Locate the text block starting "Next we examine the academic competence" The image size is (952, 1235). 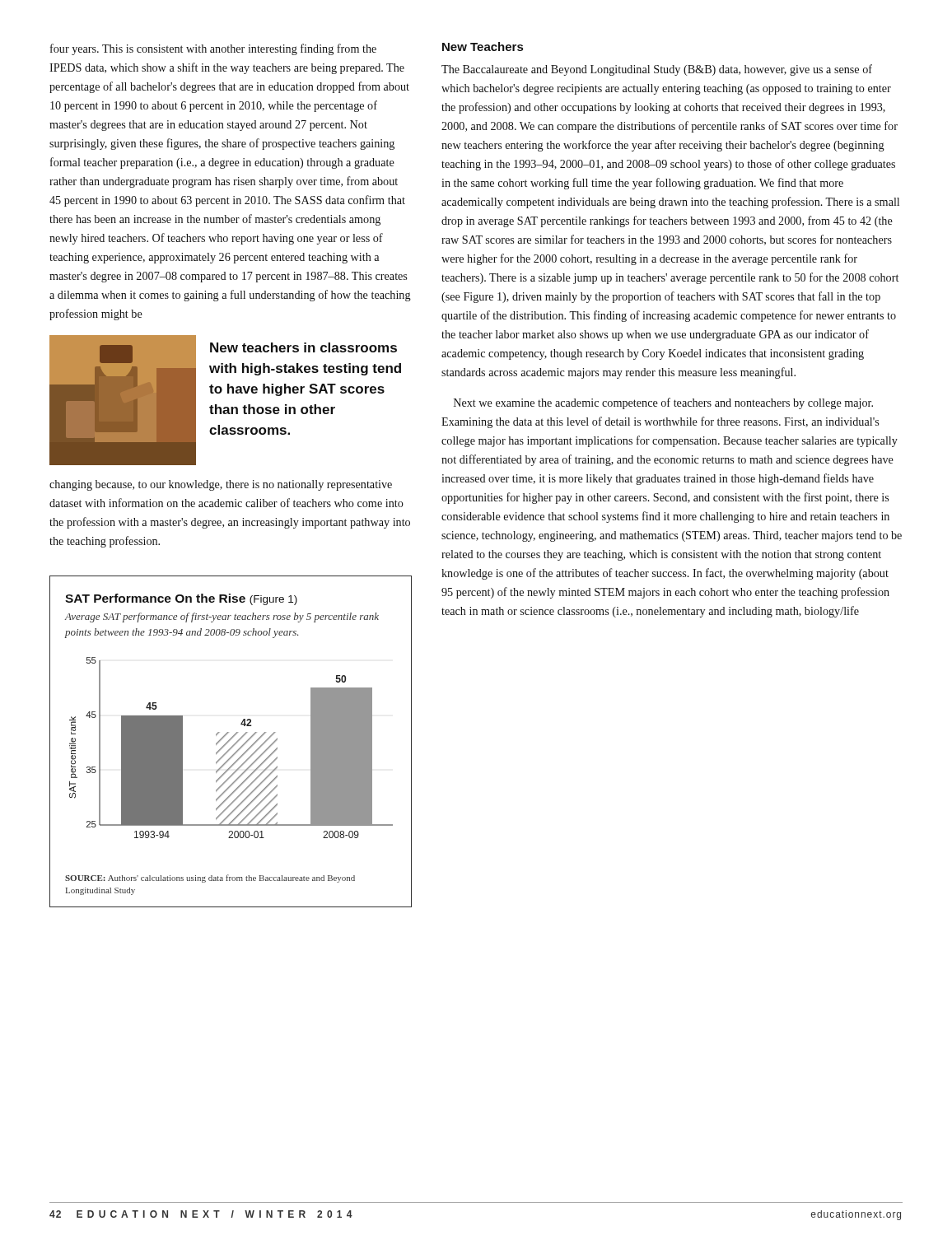click(672, 507)
